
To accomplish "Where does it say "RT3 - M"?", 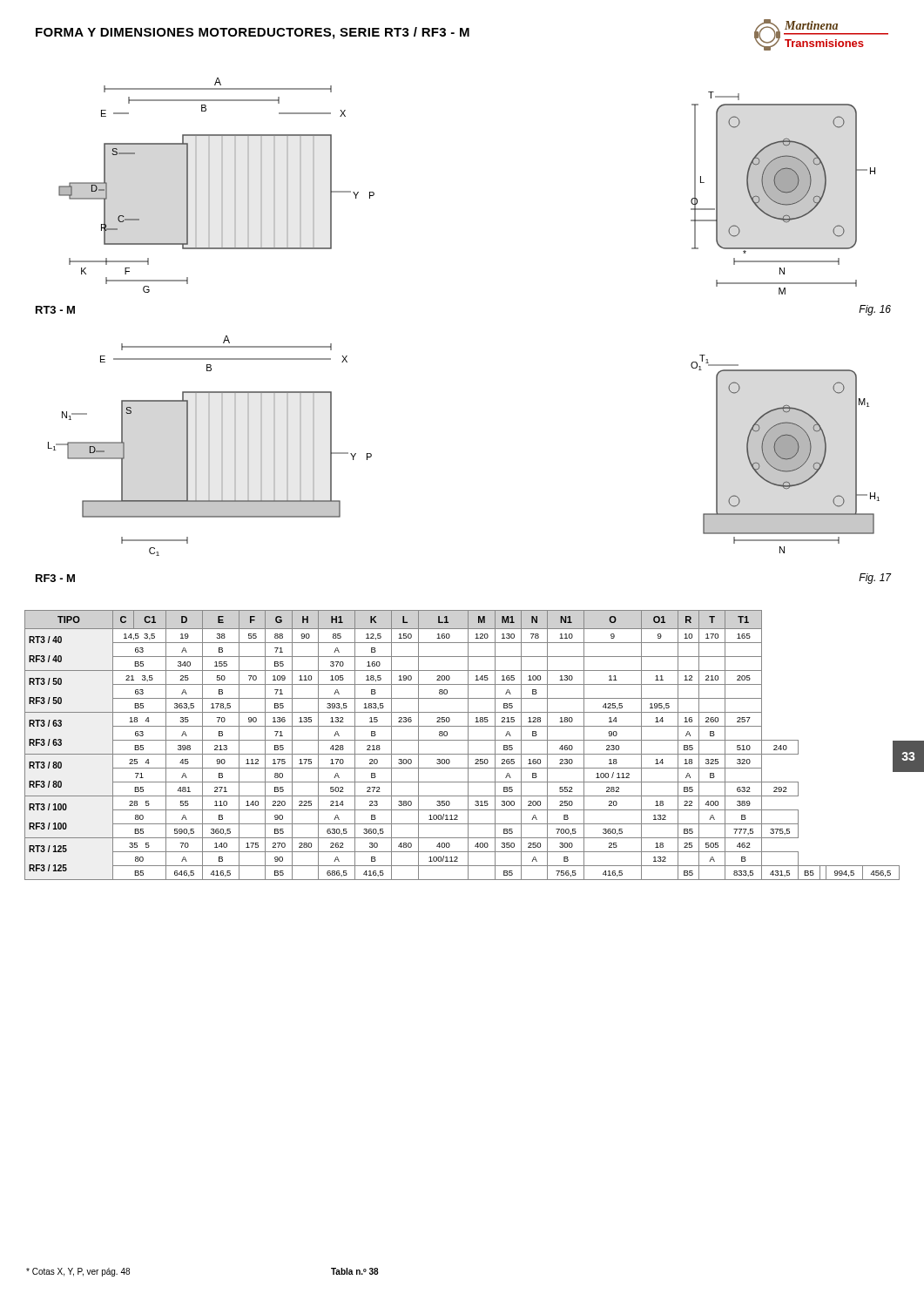I will click(55, 310).
